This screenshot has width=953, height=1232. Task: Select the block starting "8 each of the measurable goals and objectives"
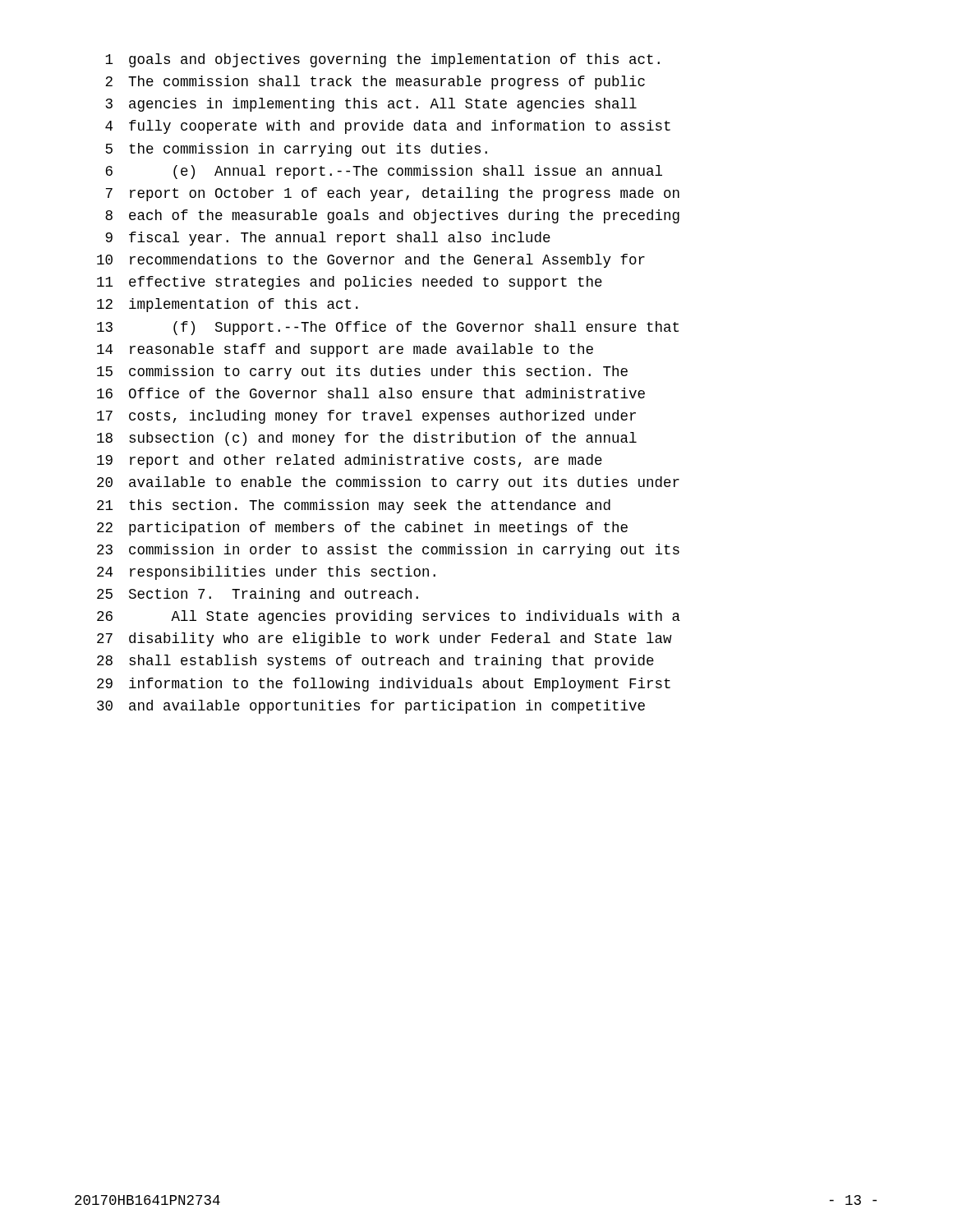coord(485,216)
